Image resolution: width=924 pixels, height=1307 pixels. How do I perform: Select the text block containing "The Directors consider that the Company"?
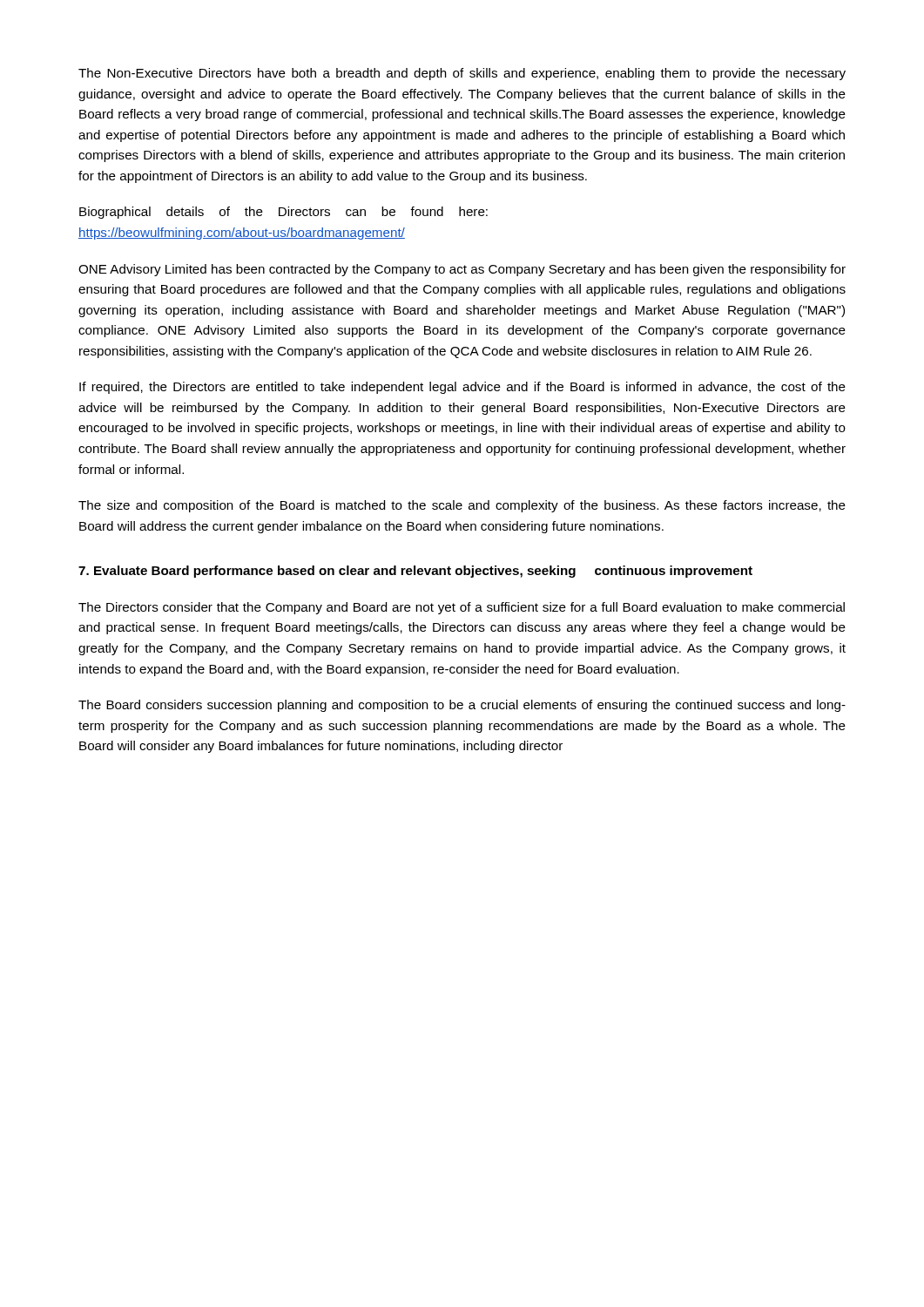[462, 637]
